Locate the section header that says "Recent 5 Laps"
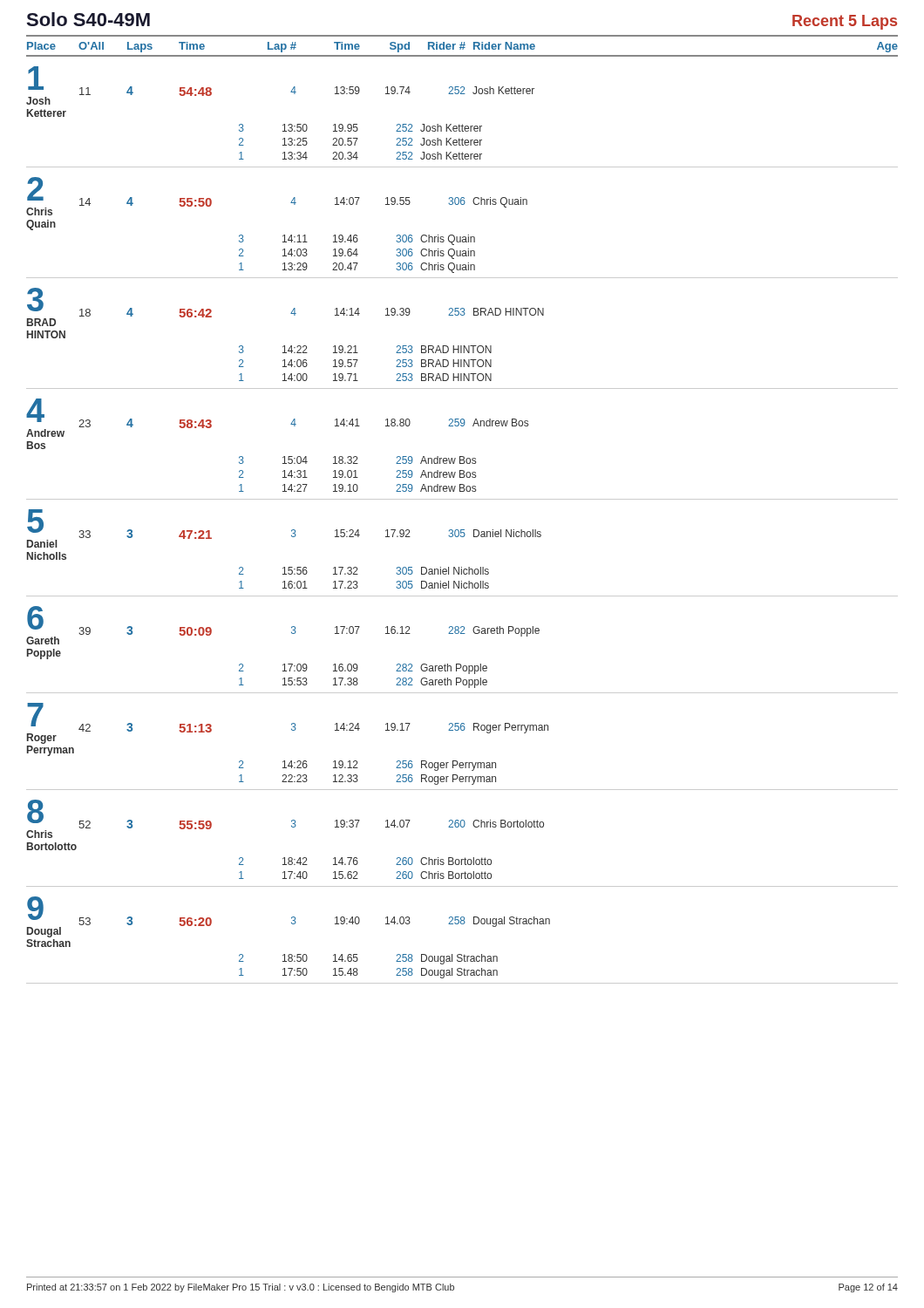924x1308 pixels. tap(845, 21)
